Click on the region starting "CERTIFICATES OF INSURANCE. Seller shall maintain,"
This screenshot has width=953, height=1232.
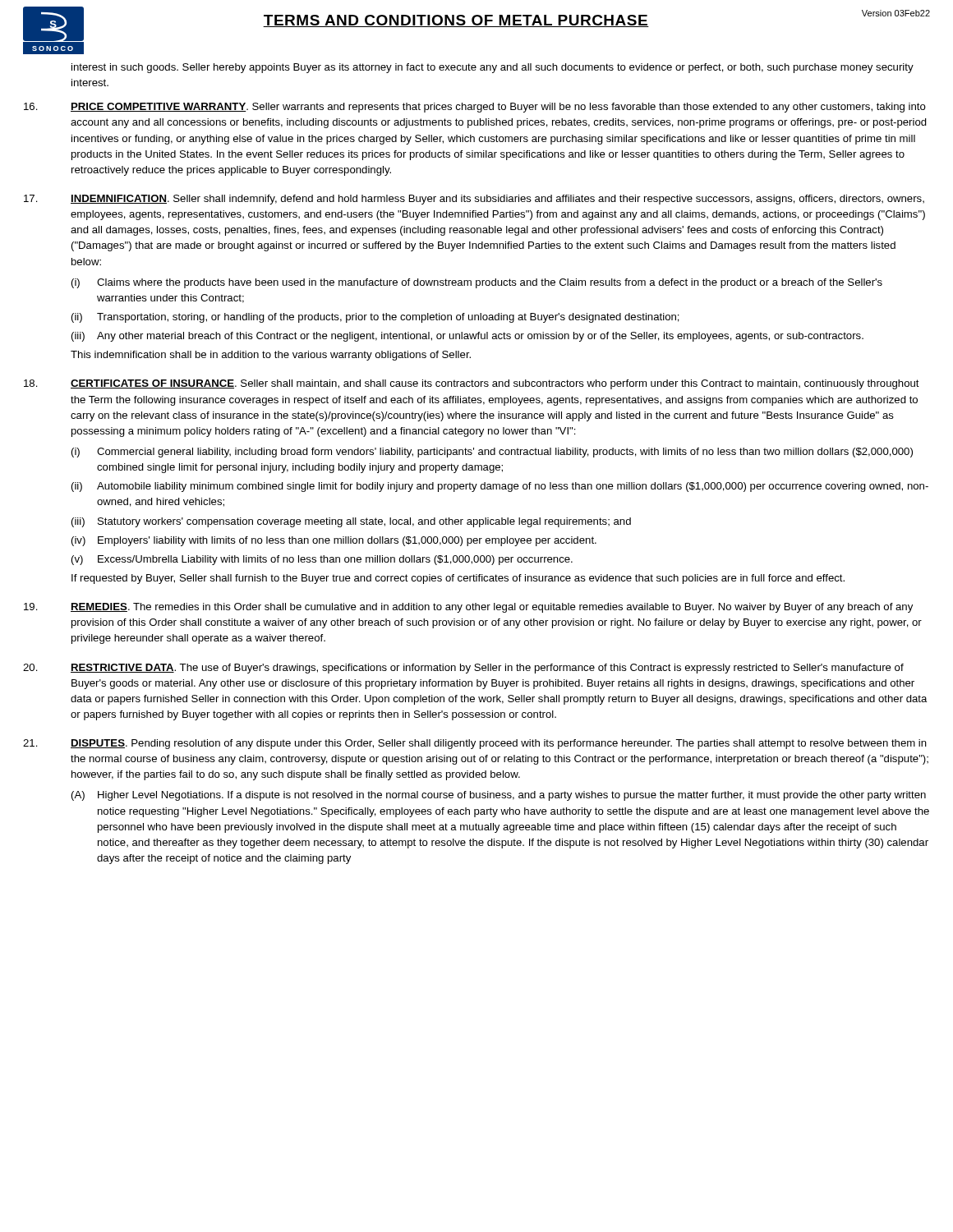click(x=476, y=483)
